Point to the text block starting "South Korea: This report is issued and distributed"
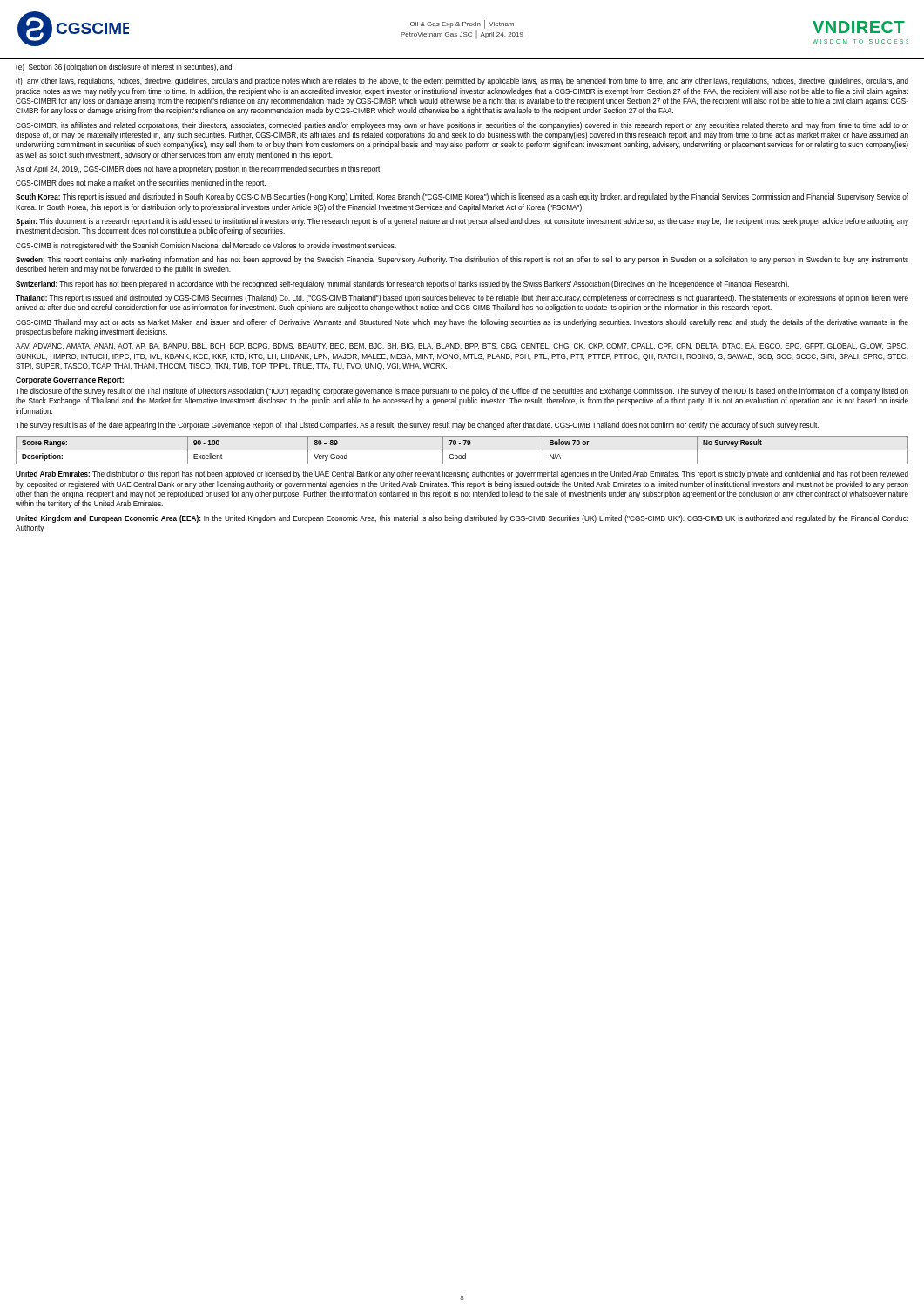The width and height of the screenshot is (924, 1307). (462, 203)
